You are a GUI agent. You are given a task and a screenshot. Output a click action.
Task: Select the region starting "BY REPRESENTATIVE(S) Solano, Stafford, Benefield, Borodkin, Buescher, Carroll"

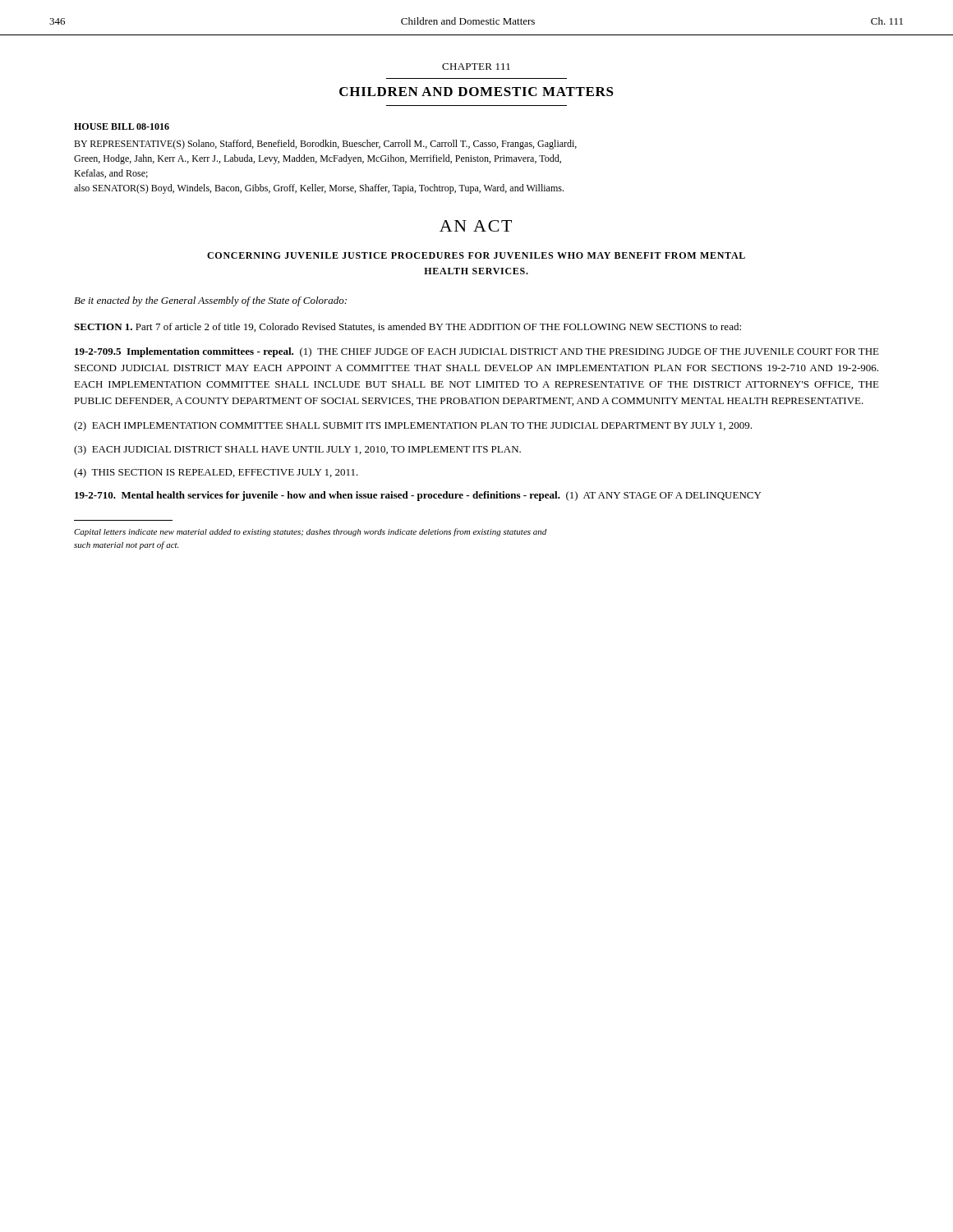click(325, 166)
